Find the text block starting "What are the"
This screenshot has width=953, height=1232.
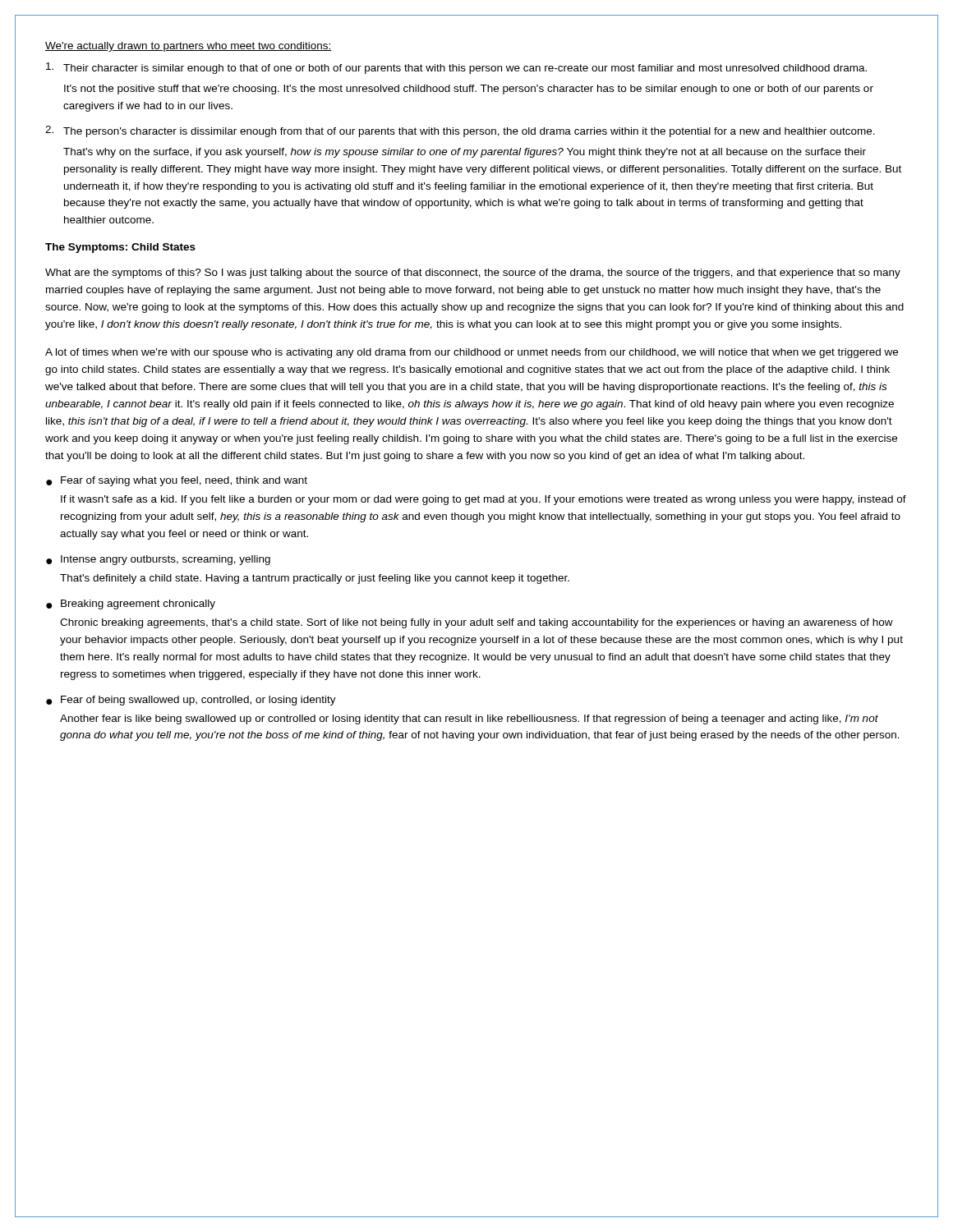coord(476,299)
